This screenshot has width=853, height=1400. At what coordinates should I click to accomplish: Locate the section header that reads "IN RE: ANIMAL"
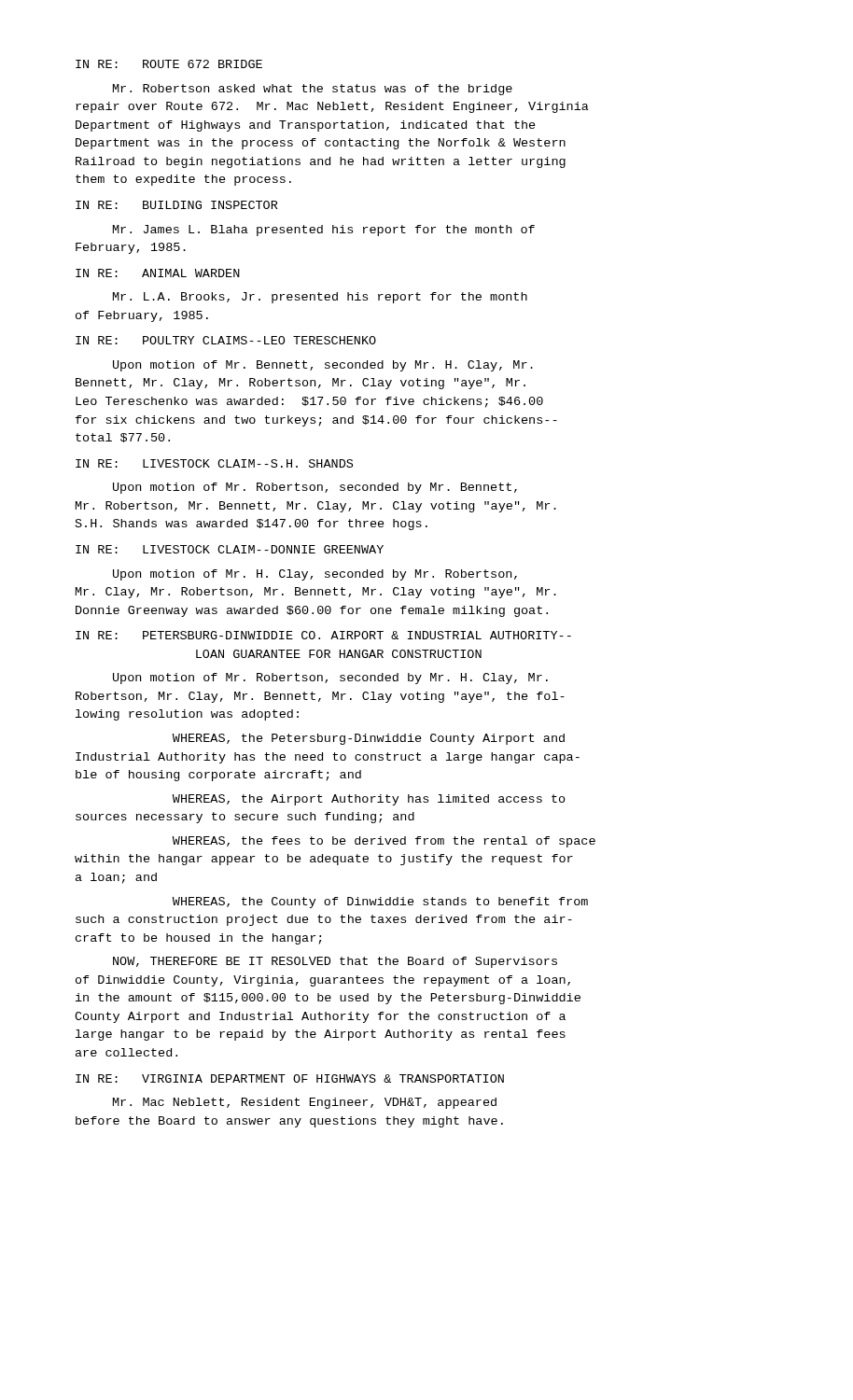[x=157, y=274]
